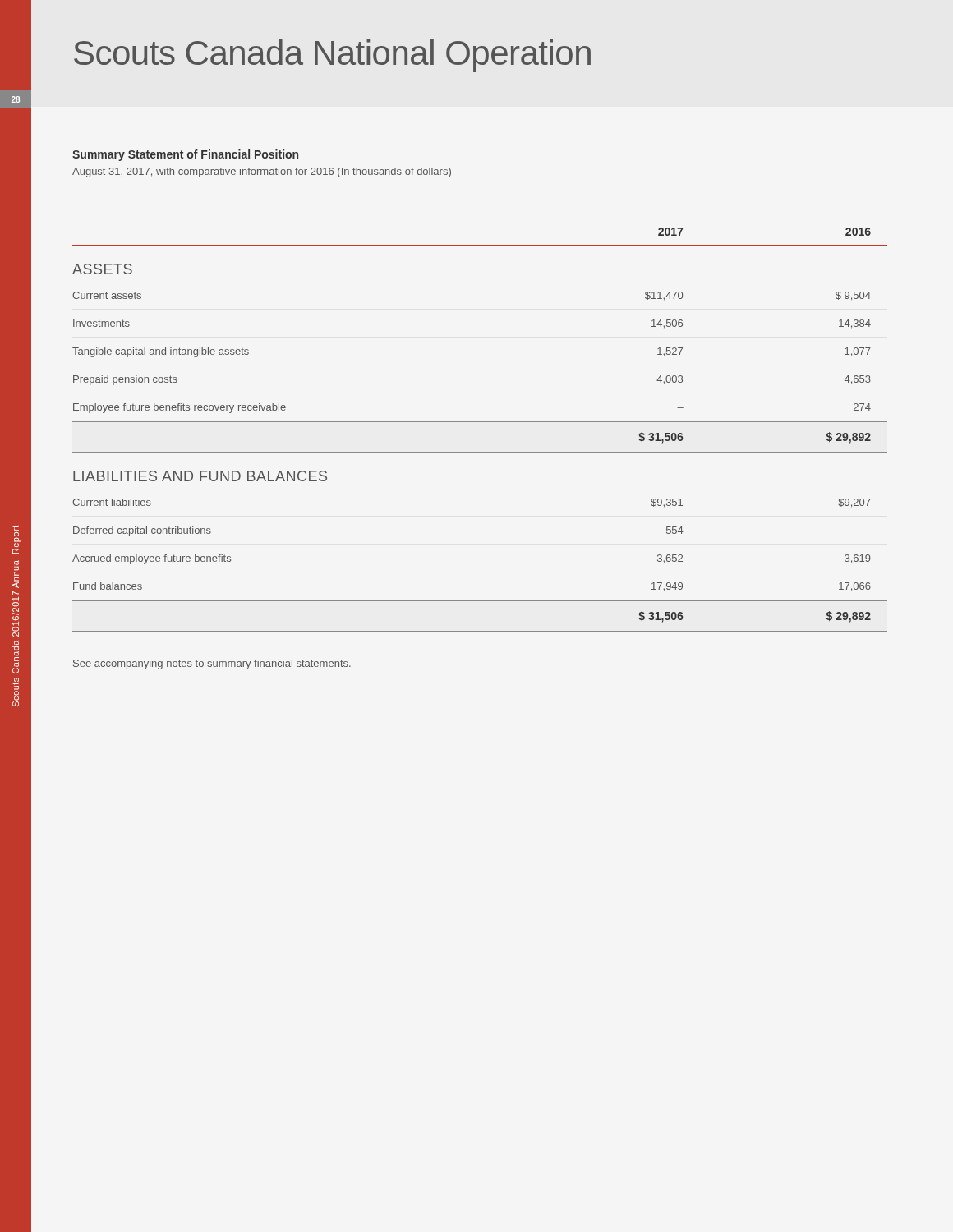Locate the text starting "Summary Statement of Financial"
The image size is (953, 1232).
point(186,154)
